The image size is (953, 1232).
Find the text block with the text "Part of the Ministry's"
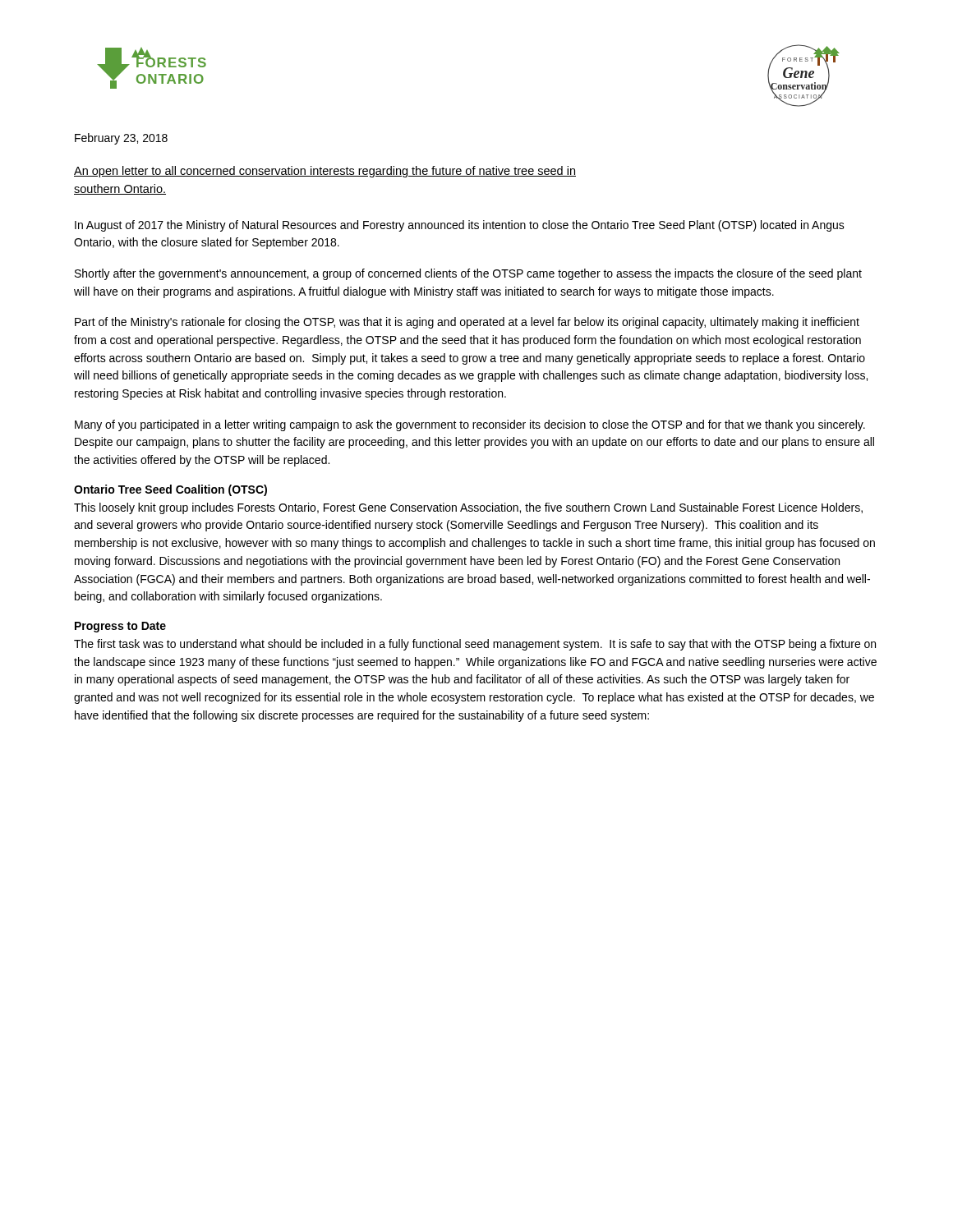[x=471, y=358]
